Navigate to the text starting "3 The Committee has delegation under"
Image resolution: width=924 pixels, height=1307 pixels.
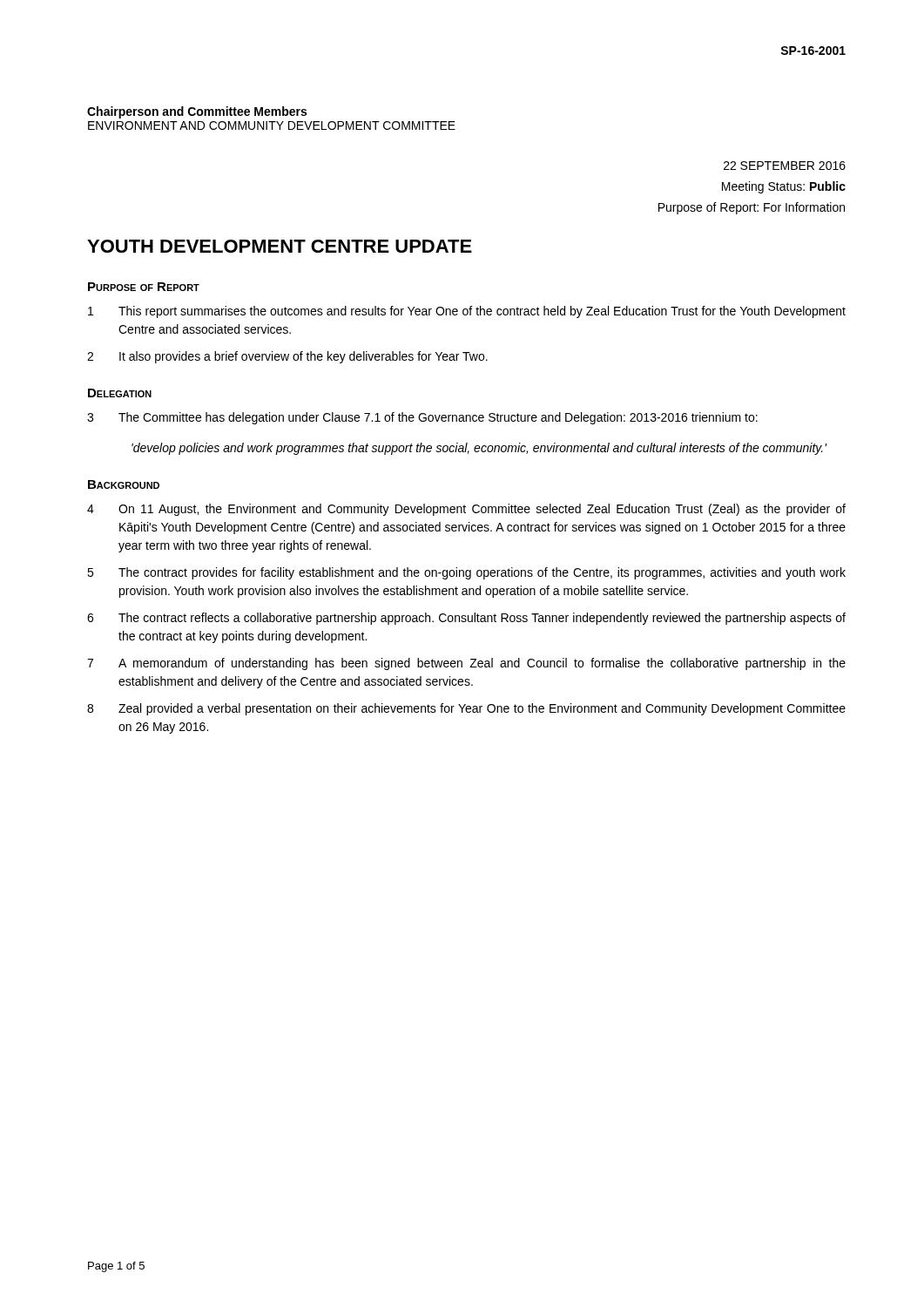pyautogui.click(x=466, y=418)
